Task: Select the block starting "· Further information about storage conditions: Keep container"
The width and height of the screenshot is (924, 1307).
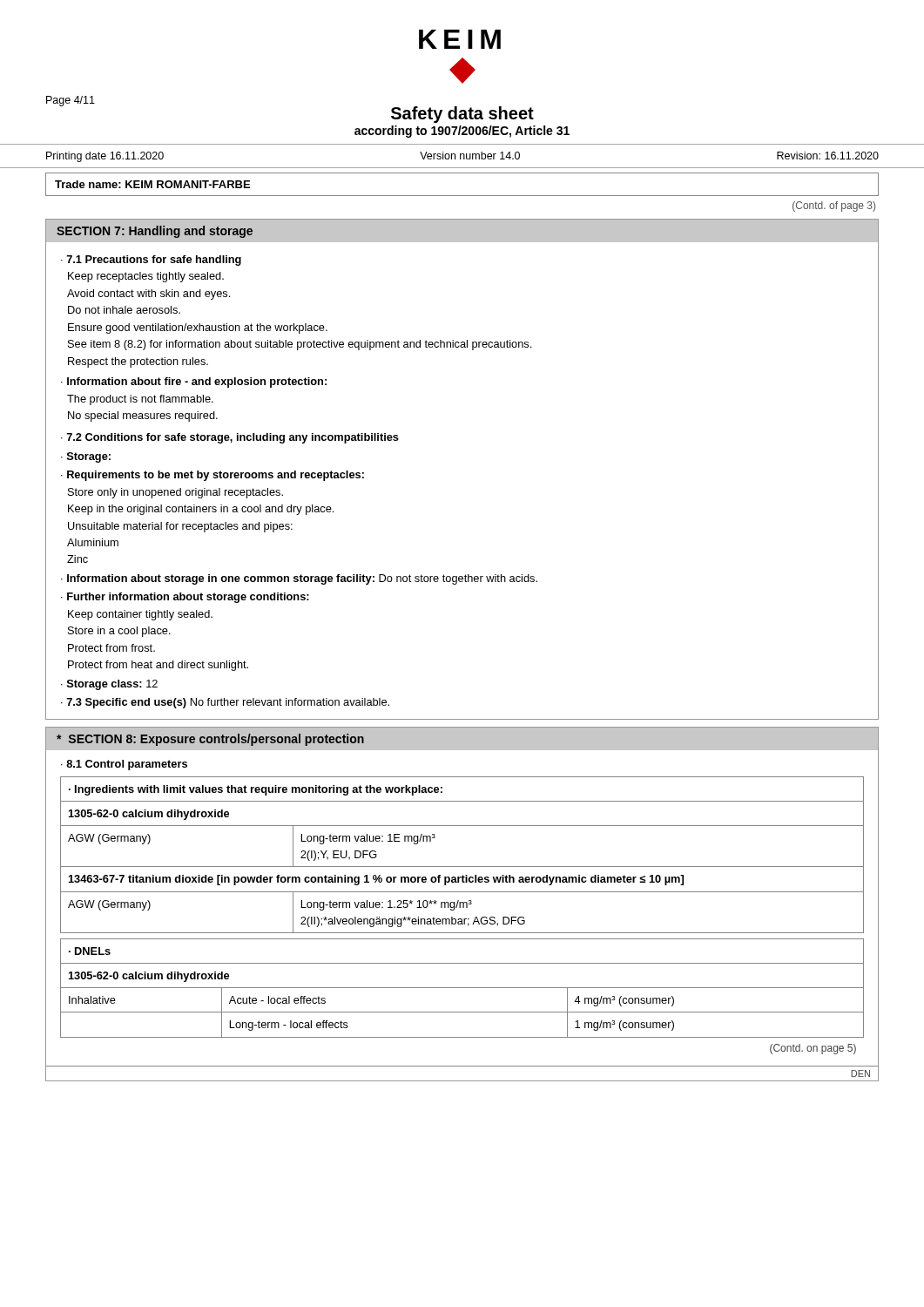Action: tap(185, 598)
